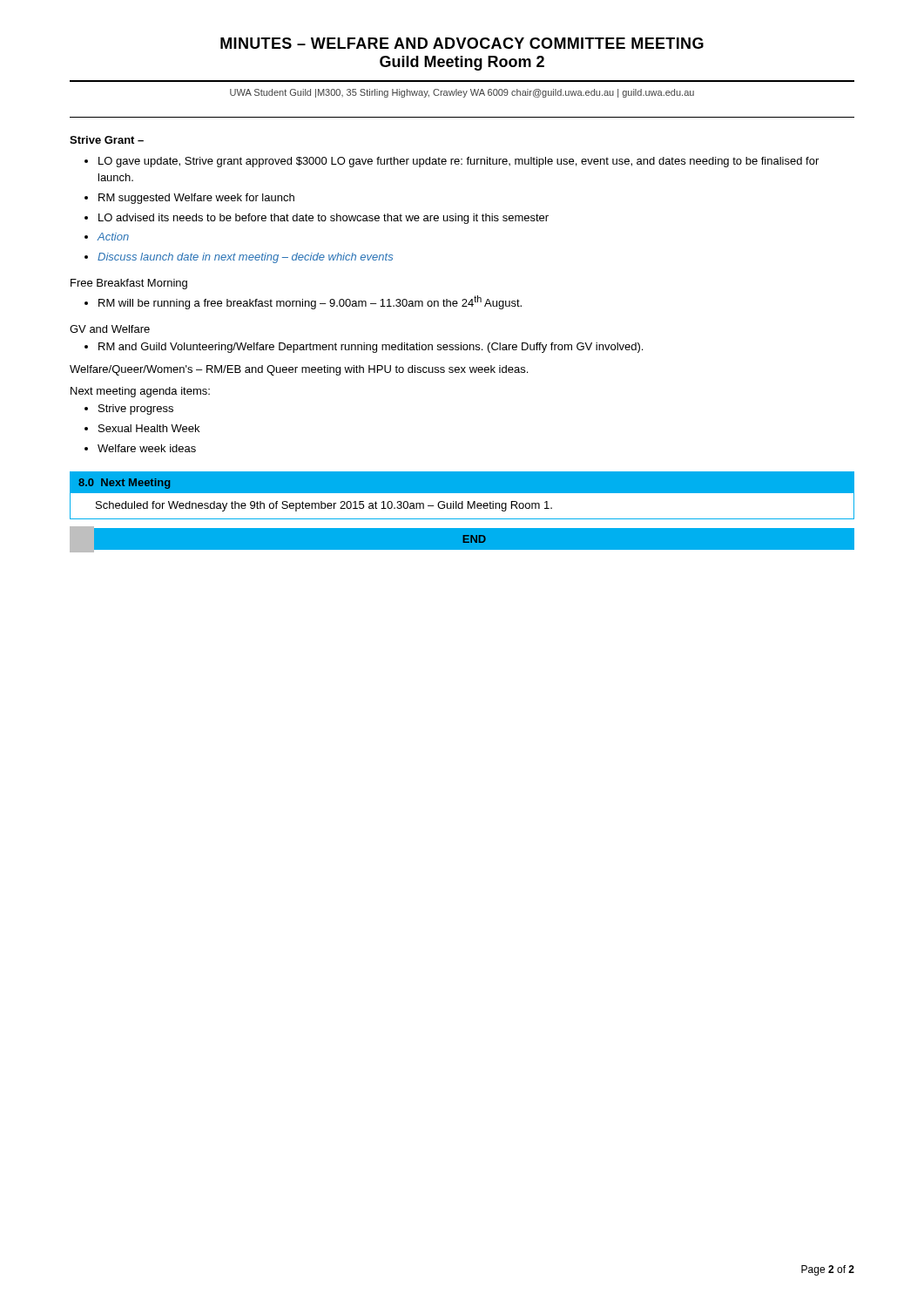Locate the region starting "MINUTES – WELFARE AND ADVOCACY"
Viewport: 924px width, 1307px height.
[x=462, y=53]
